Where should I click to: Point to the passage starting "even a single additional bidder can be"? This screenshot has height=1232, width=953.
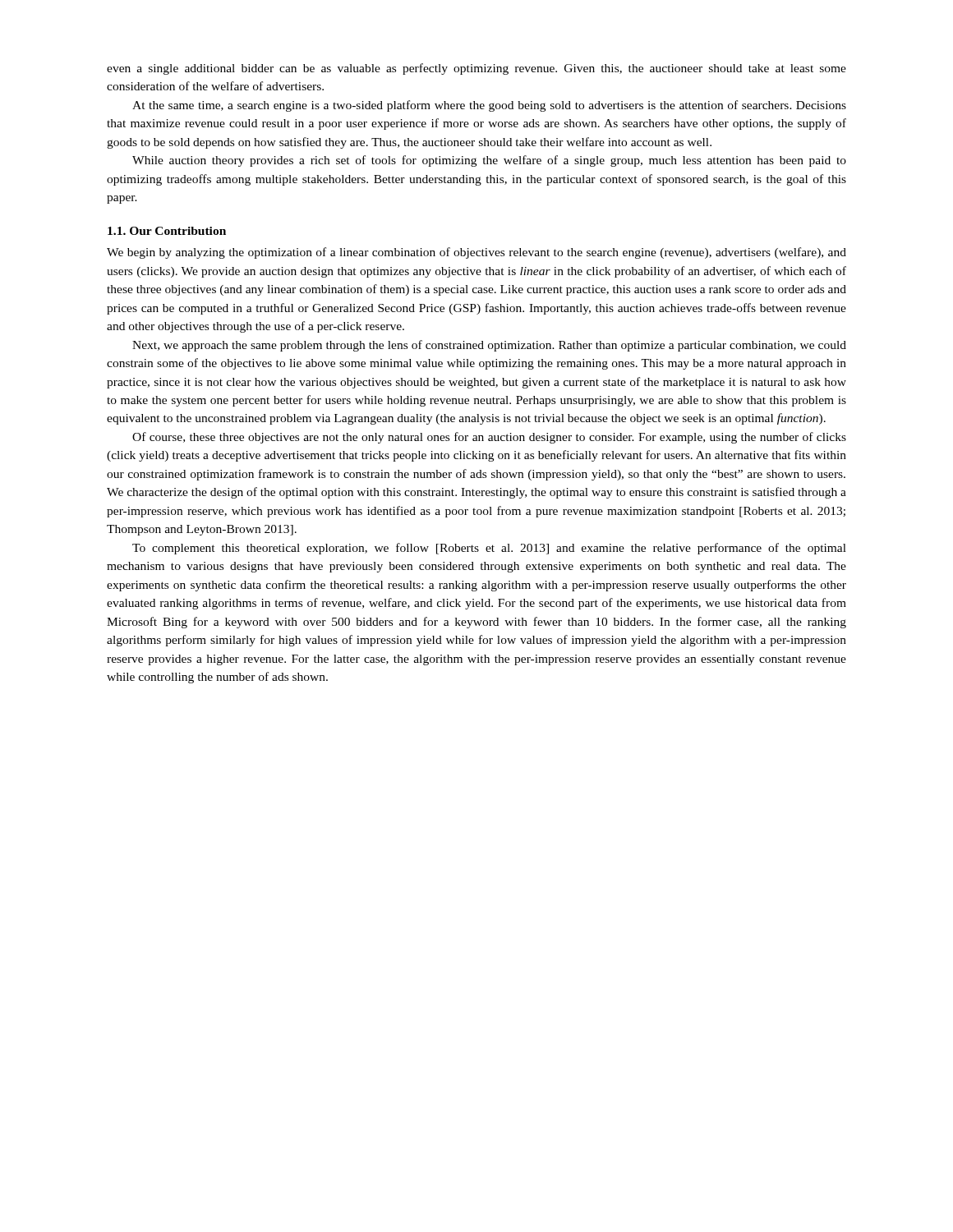476,133
